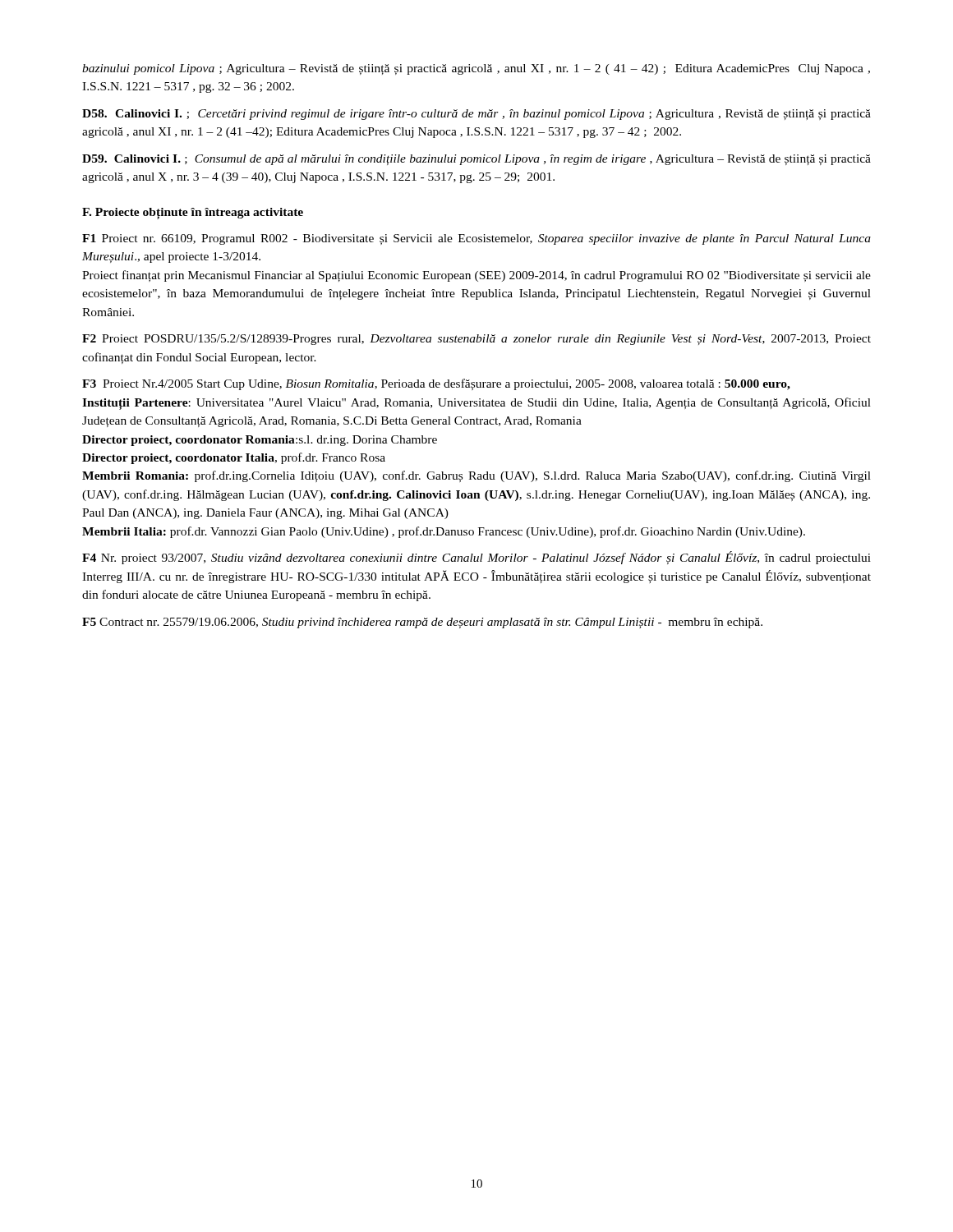Point to the passage starting "F4 Nr. proiect 93/2007,"

pos(476,576)
